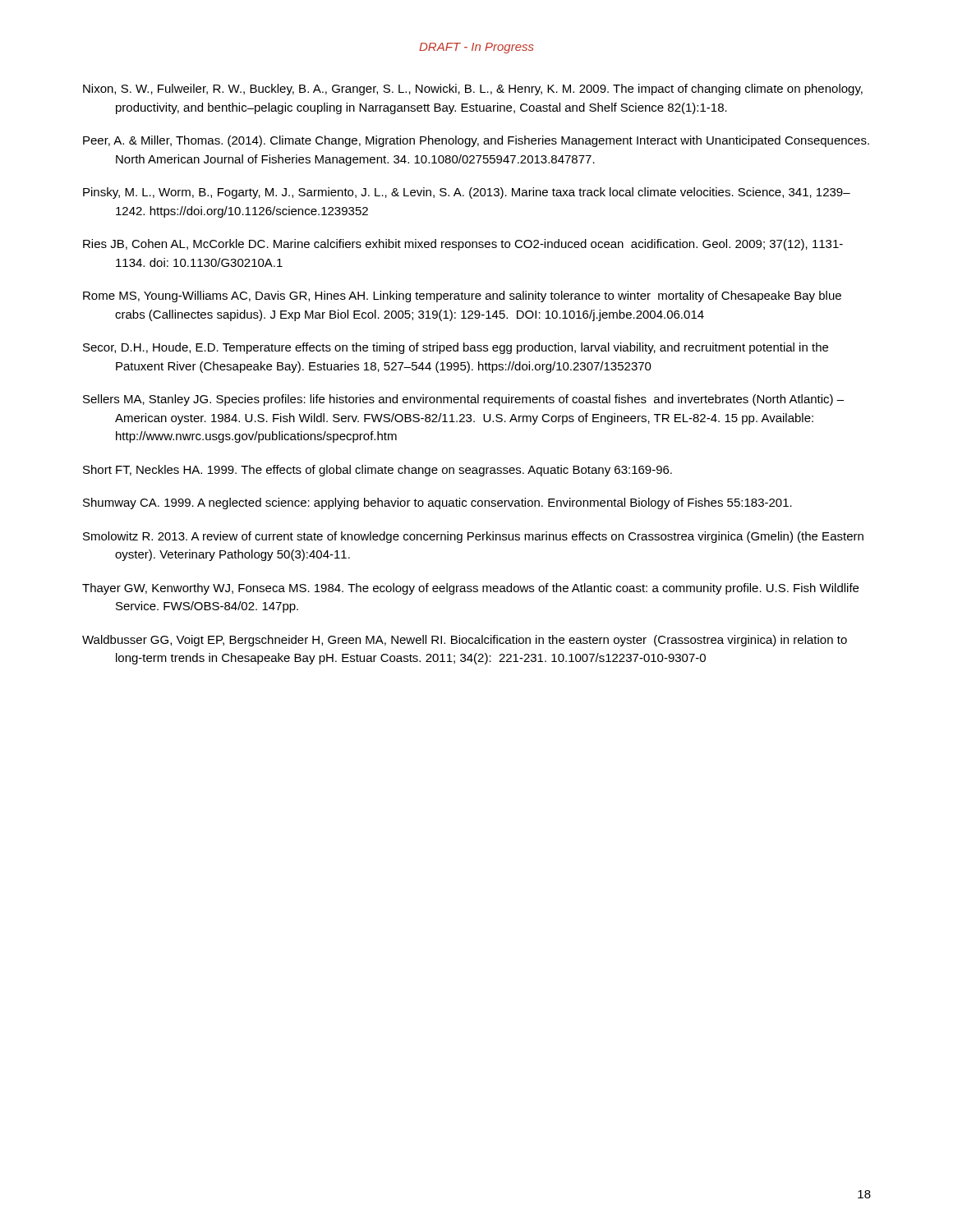Find the region starting "Smolowitz R. 2013. A review of current"
953x1232 pixels.
473,545
